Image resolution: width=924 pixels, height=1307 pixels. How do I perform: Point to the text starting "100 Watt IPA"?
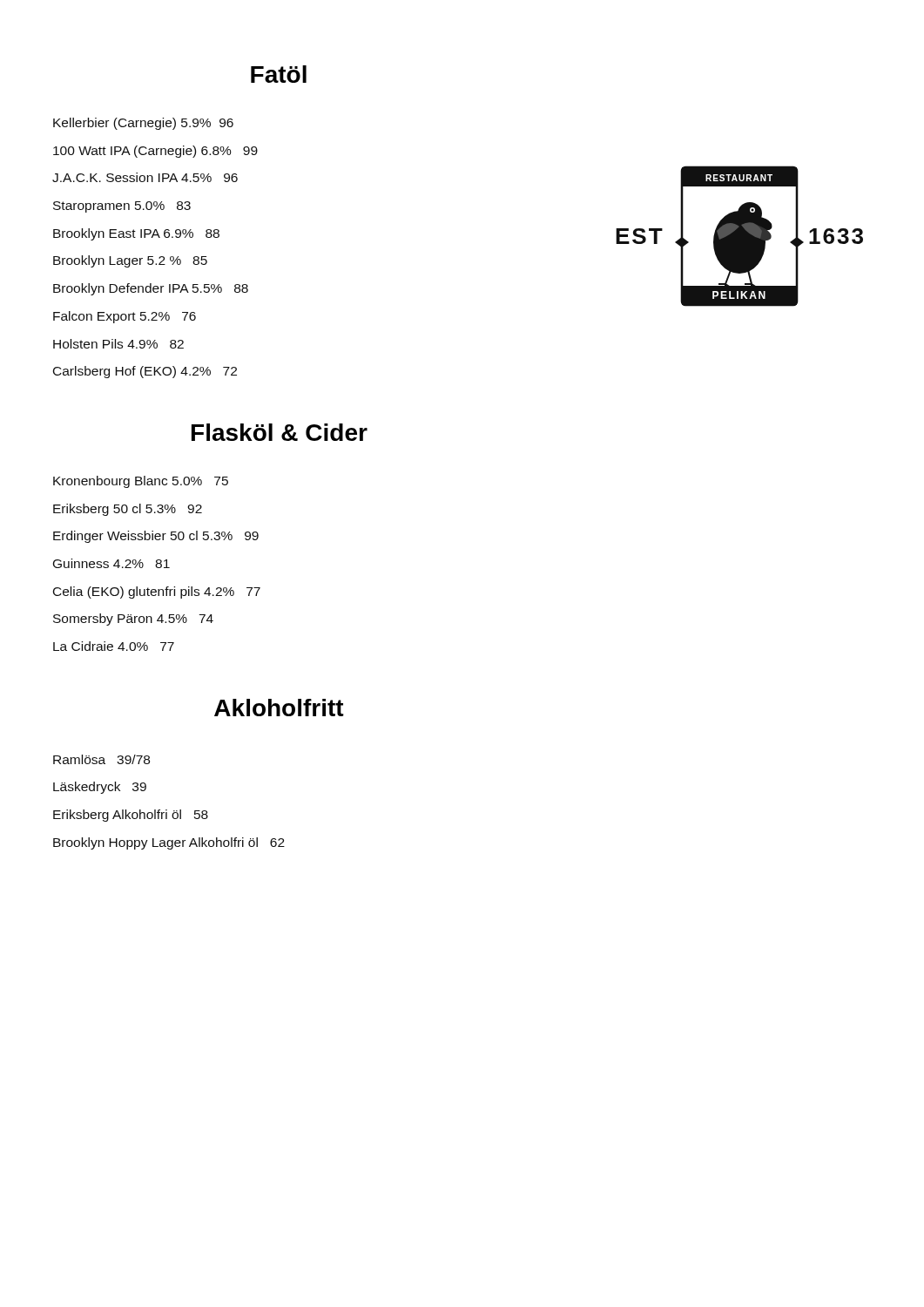tap(155, 150)
